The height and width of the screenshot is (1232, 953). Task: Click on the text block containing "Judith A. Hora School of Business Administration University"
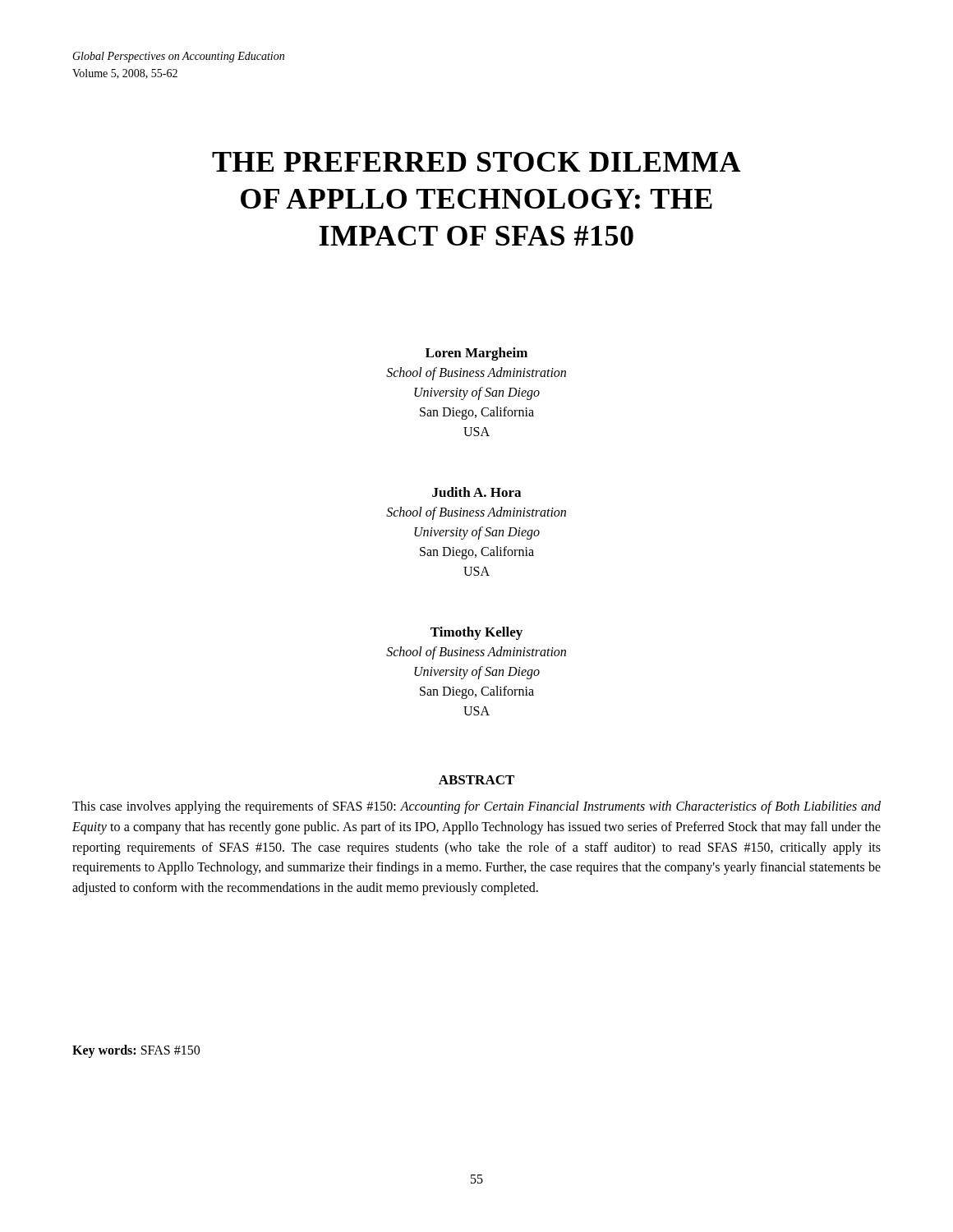point(476,533)
